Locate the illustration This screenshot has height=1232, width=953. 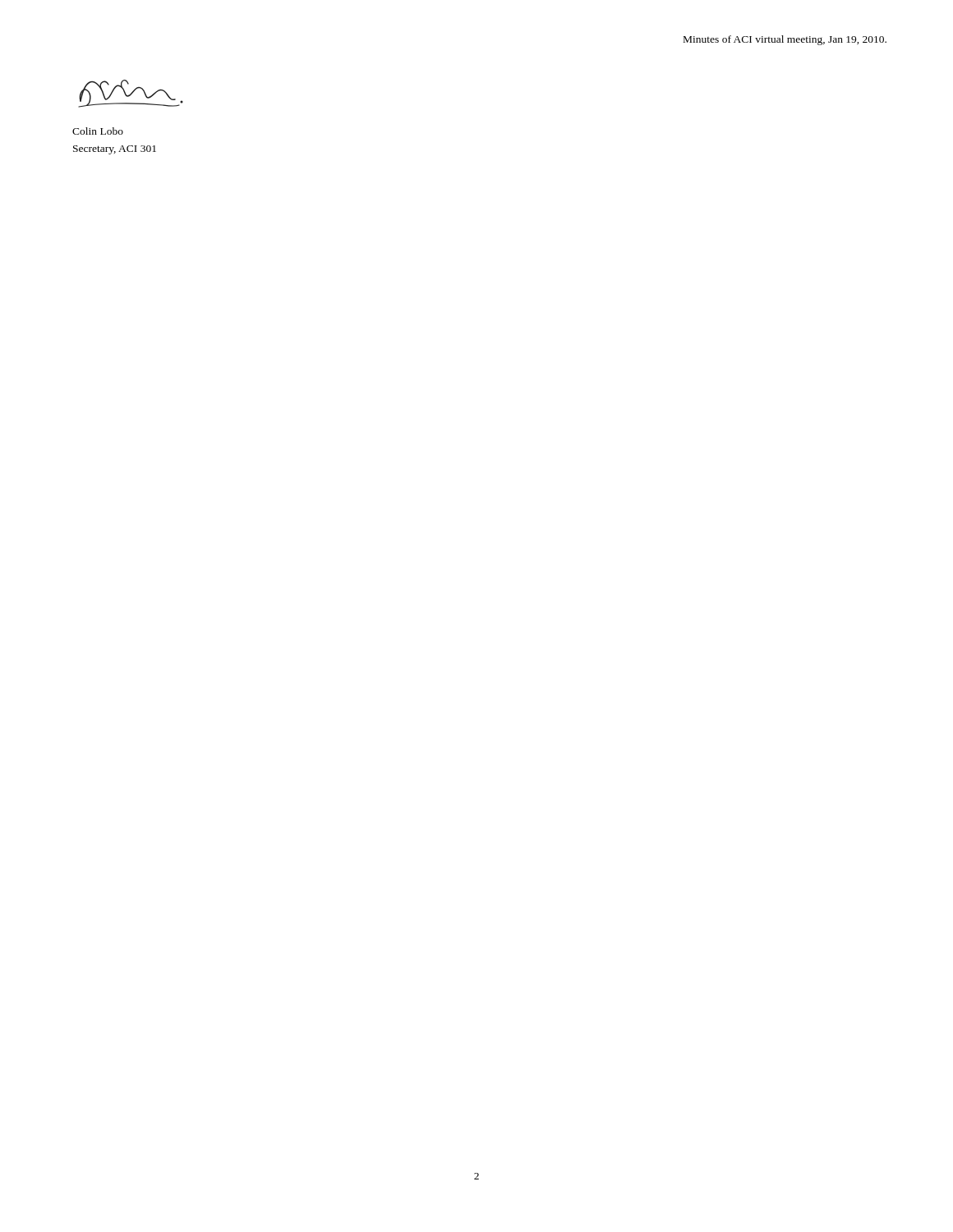130,91
